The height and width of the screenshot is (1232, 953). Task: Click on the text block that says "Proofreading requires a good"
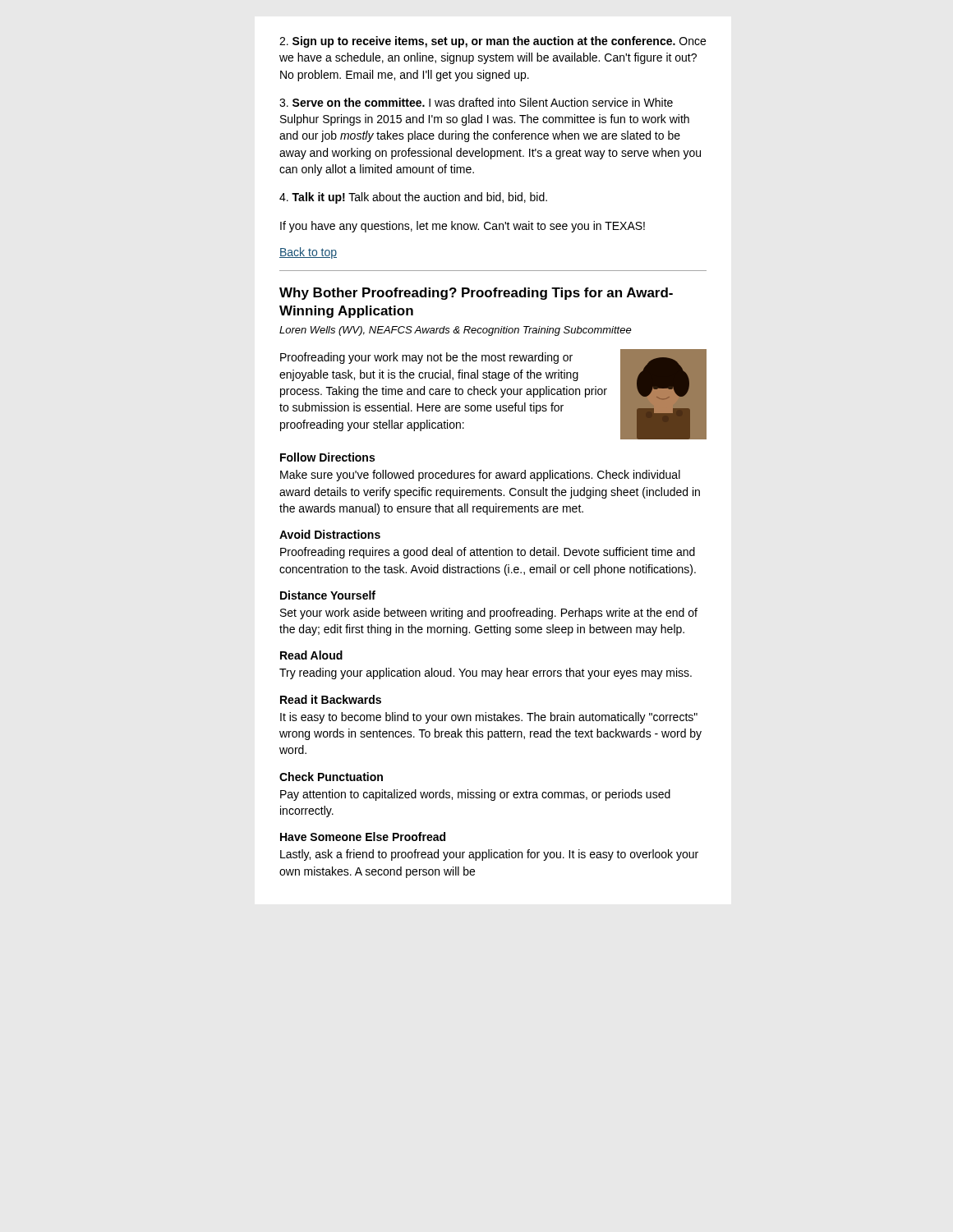click(x=488, y=560)
